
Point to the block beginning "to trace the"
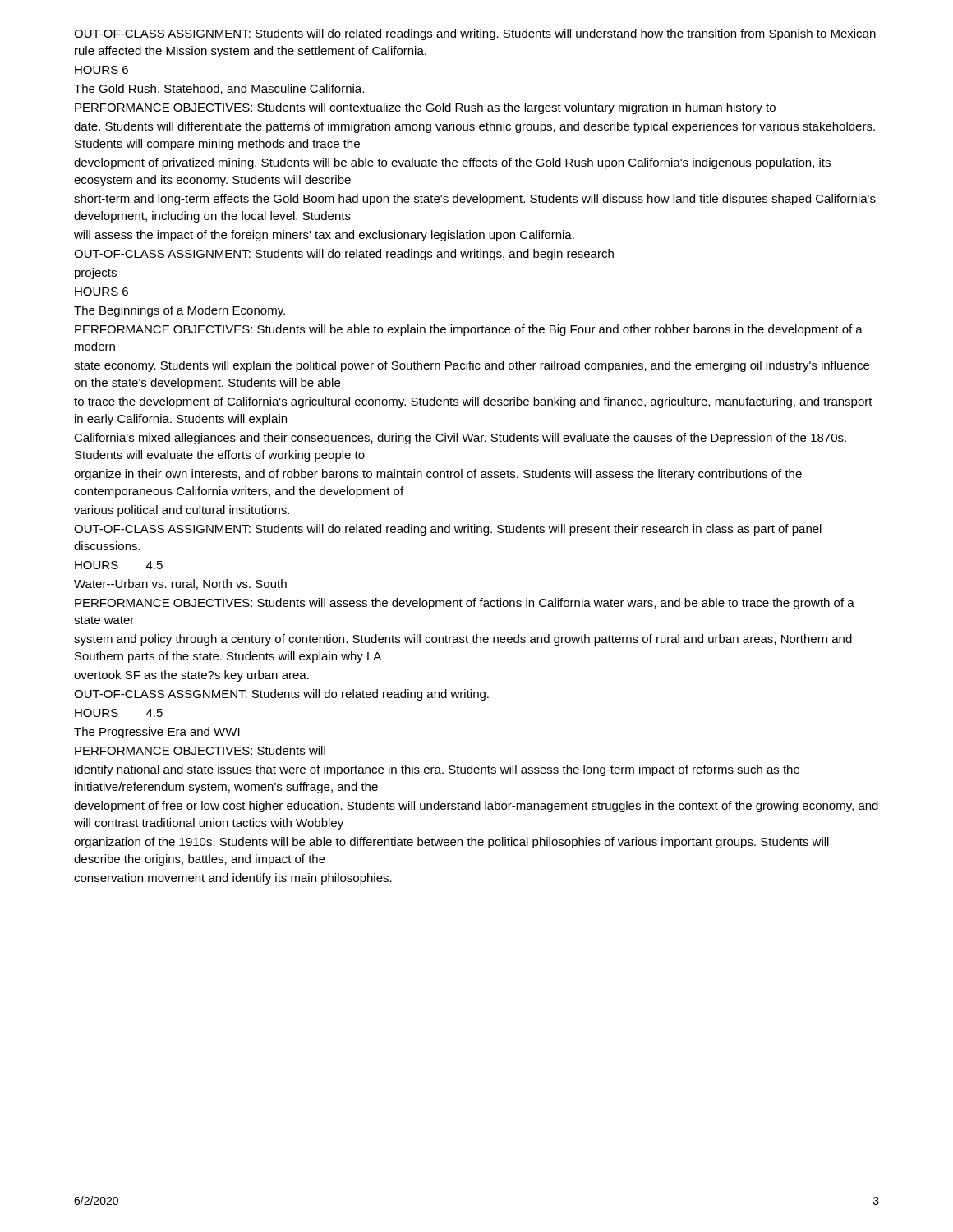pos(473,410)
